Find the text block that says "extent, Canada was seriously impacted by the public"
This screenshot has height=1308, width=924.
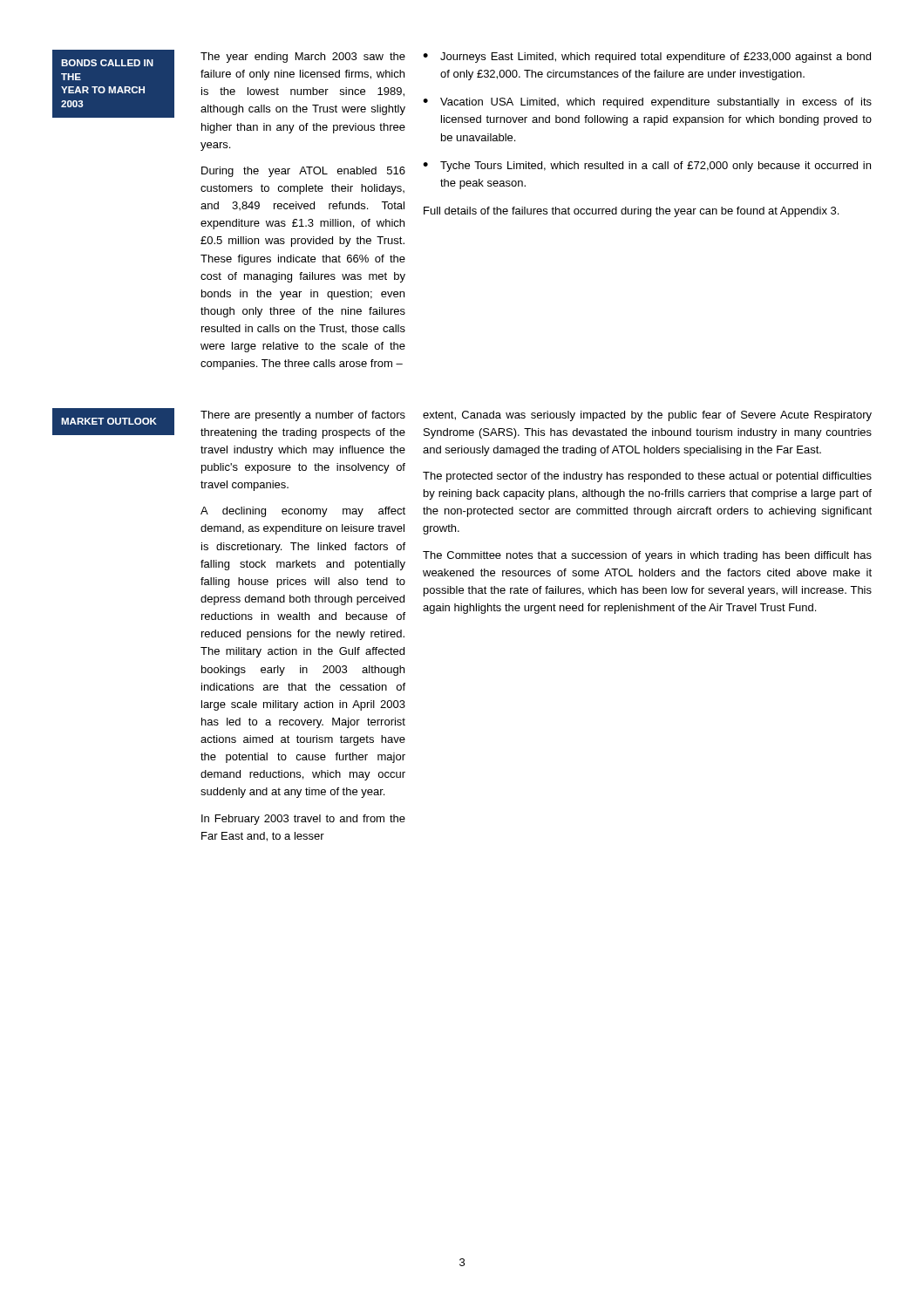pos(647,511)
